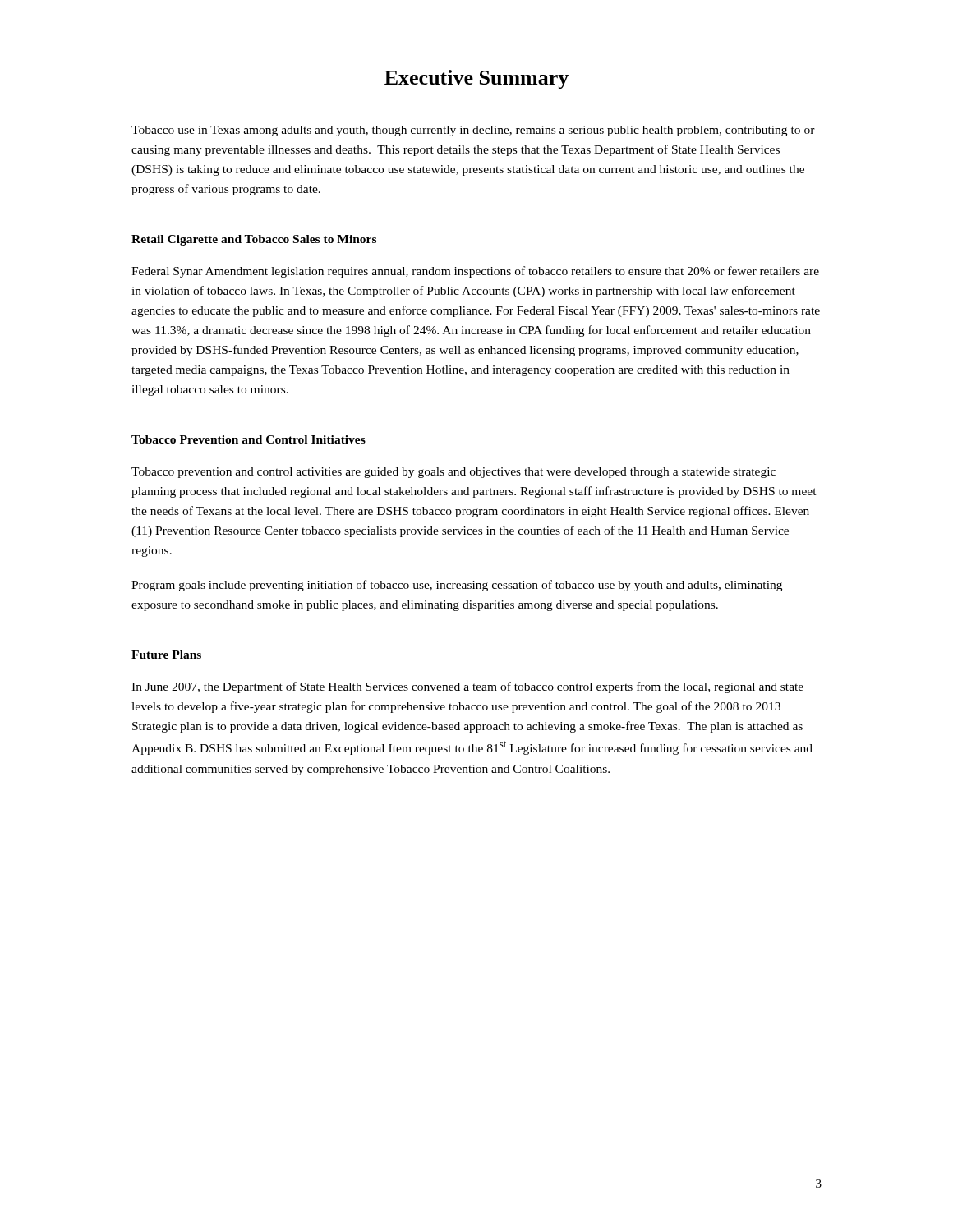
Task: Point to the block beginning "Tobacco prevention and control activities"
Action: 474,511
